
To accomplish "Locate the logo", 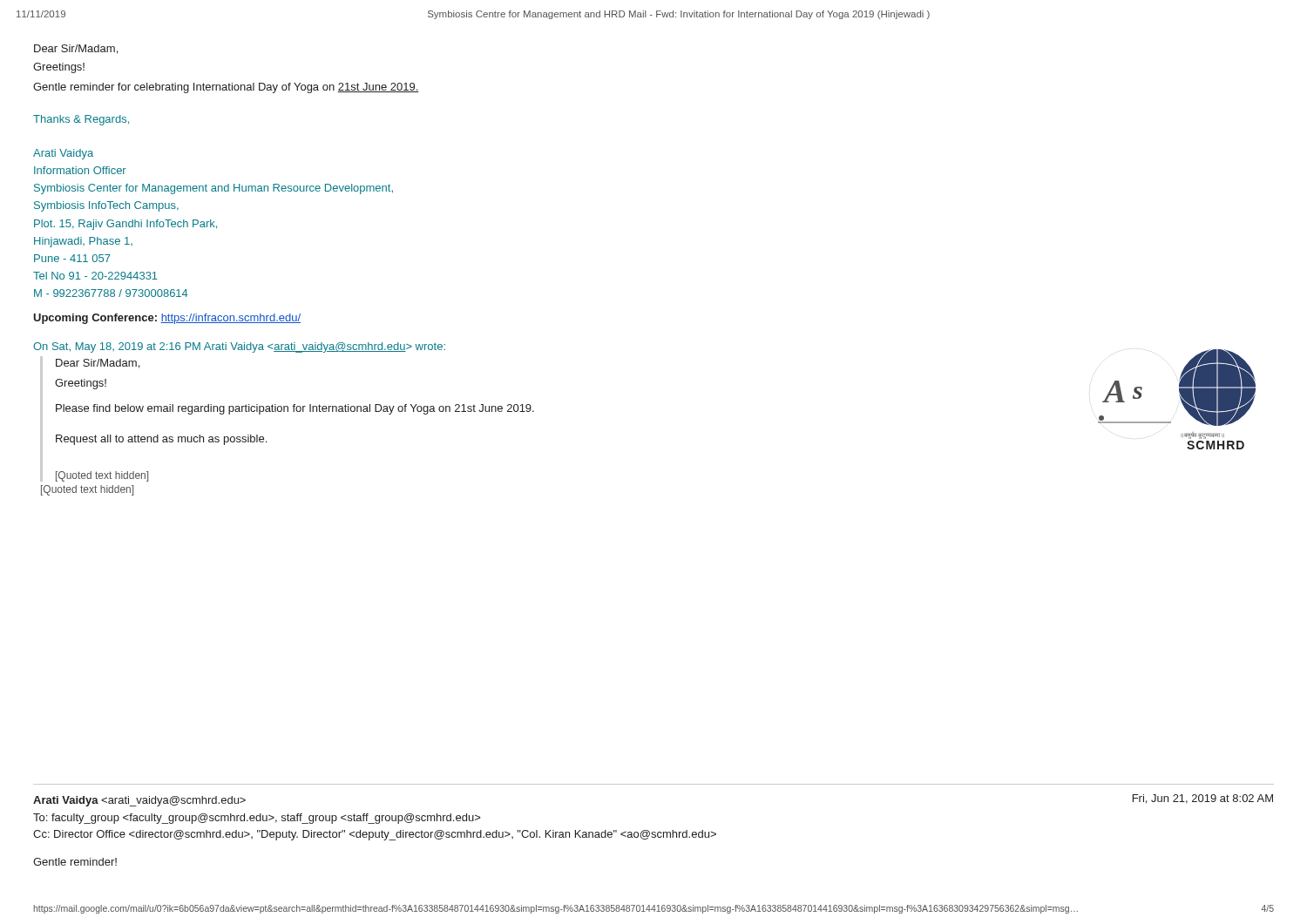I will click(1169, 396).
